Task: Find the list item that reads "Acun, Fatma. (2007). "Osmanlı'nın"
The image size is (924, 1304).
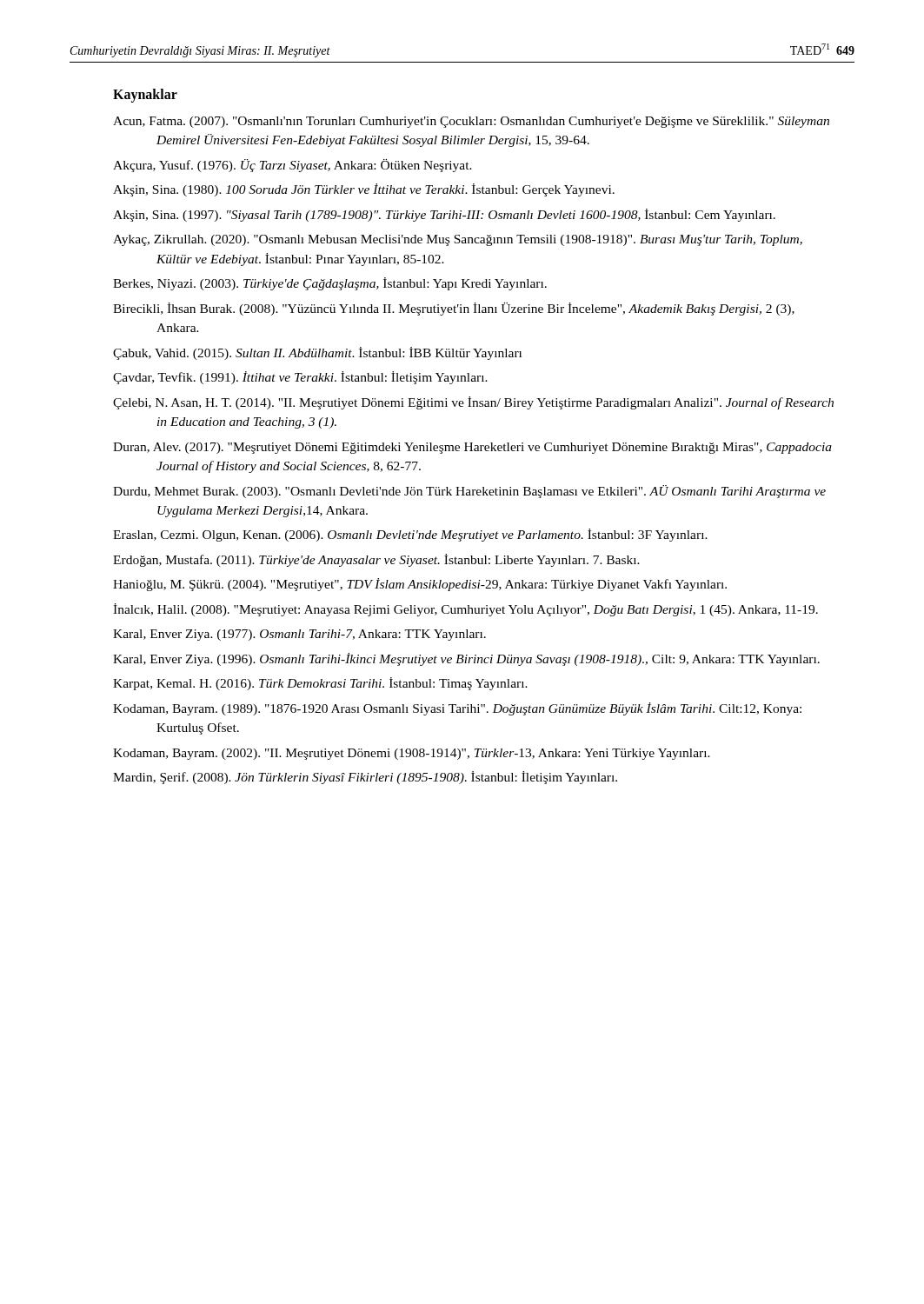Action: [471, 130]
